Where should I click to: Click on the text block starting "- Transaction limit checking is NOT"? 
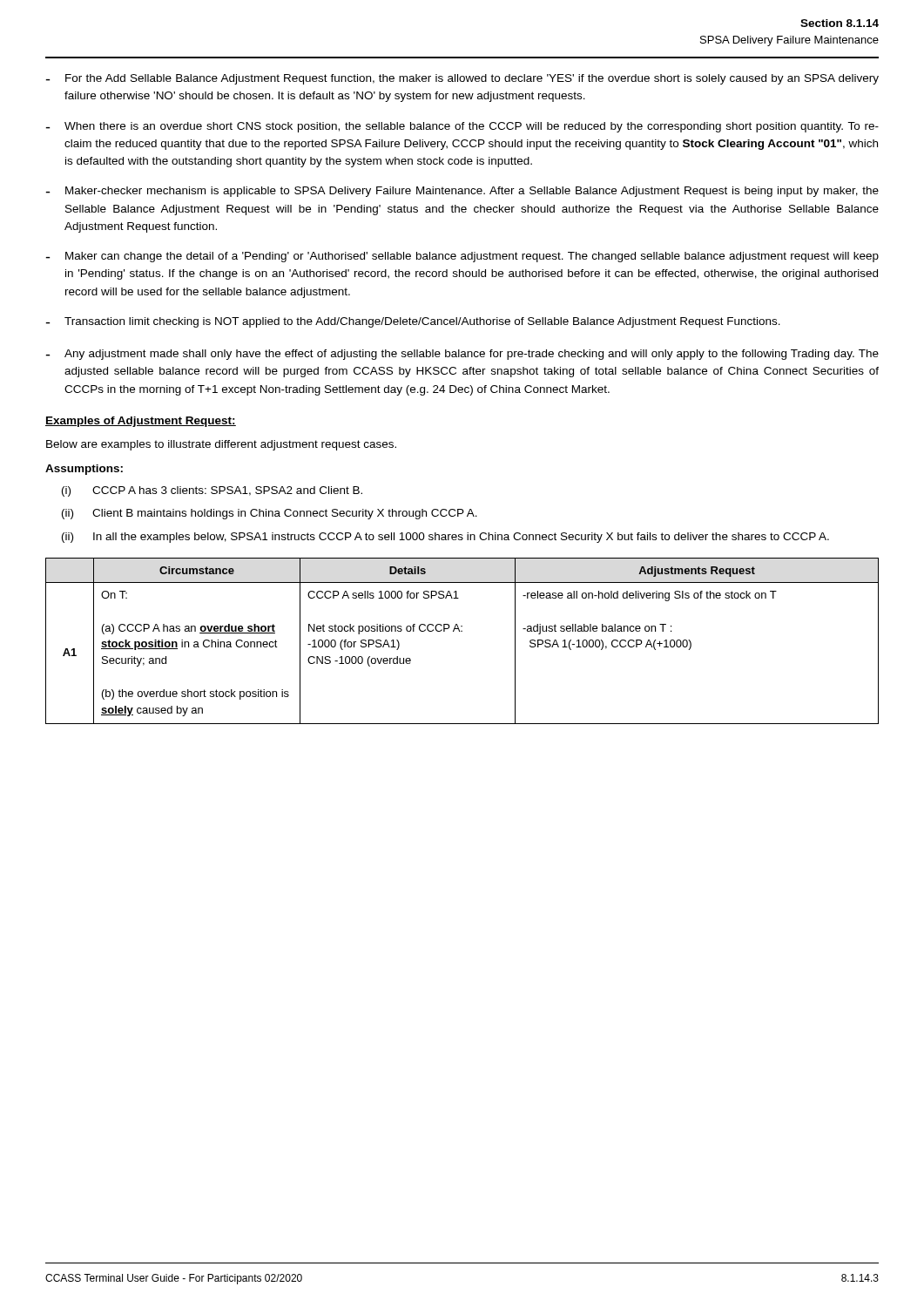click(x=462, y=323)
